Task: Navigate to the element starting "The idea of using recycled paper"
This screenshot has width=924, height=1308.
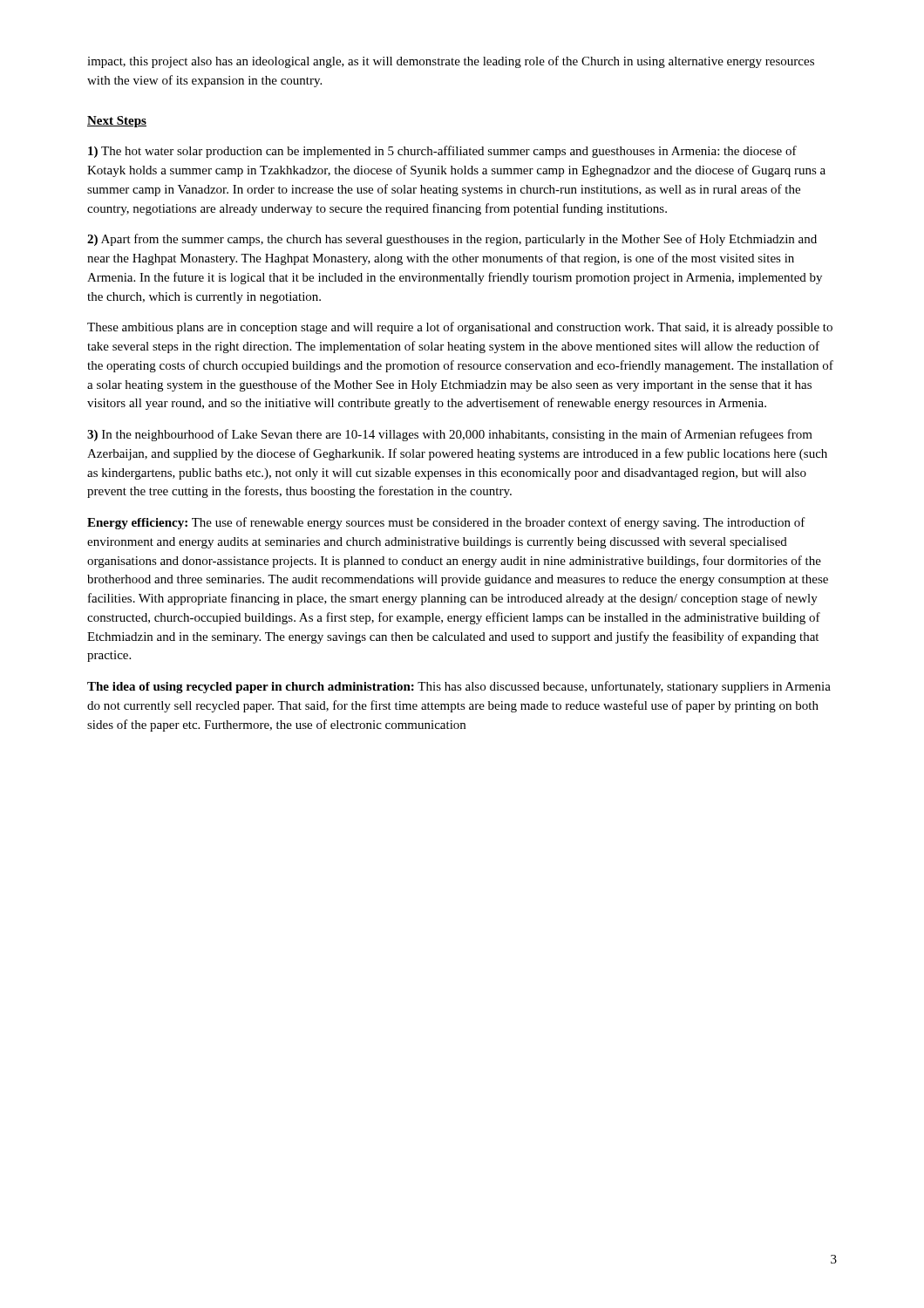Action: [462, 706]
